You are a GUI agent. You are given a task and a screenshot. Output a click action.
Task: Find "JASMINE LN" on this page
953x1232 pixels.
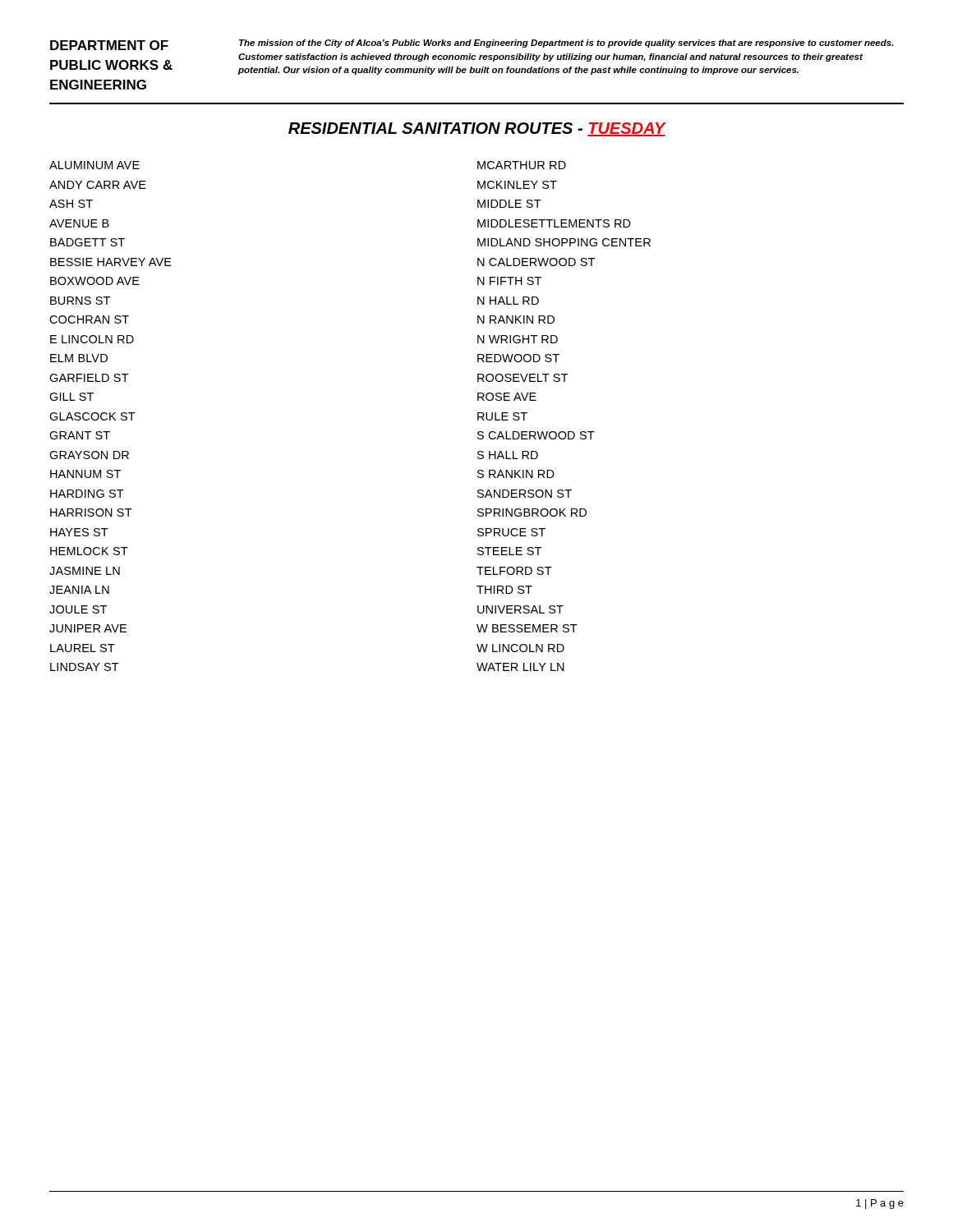[x=85, y=570]
